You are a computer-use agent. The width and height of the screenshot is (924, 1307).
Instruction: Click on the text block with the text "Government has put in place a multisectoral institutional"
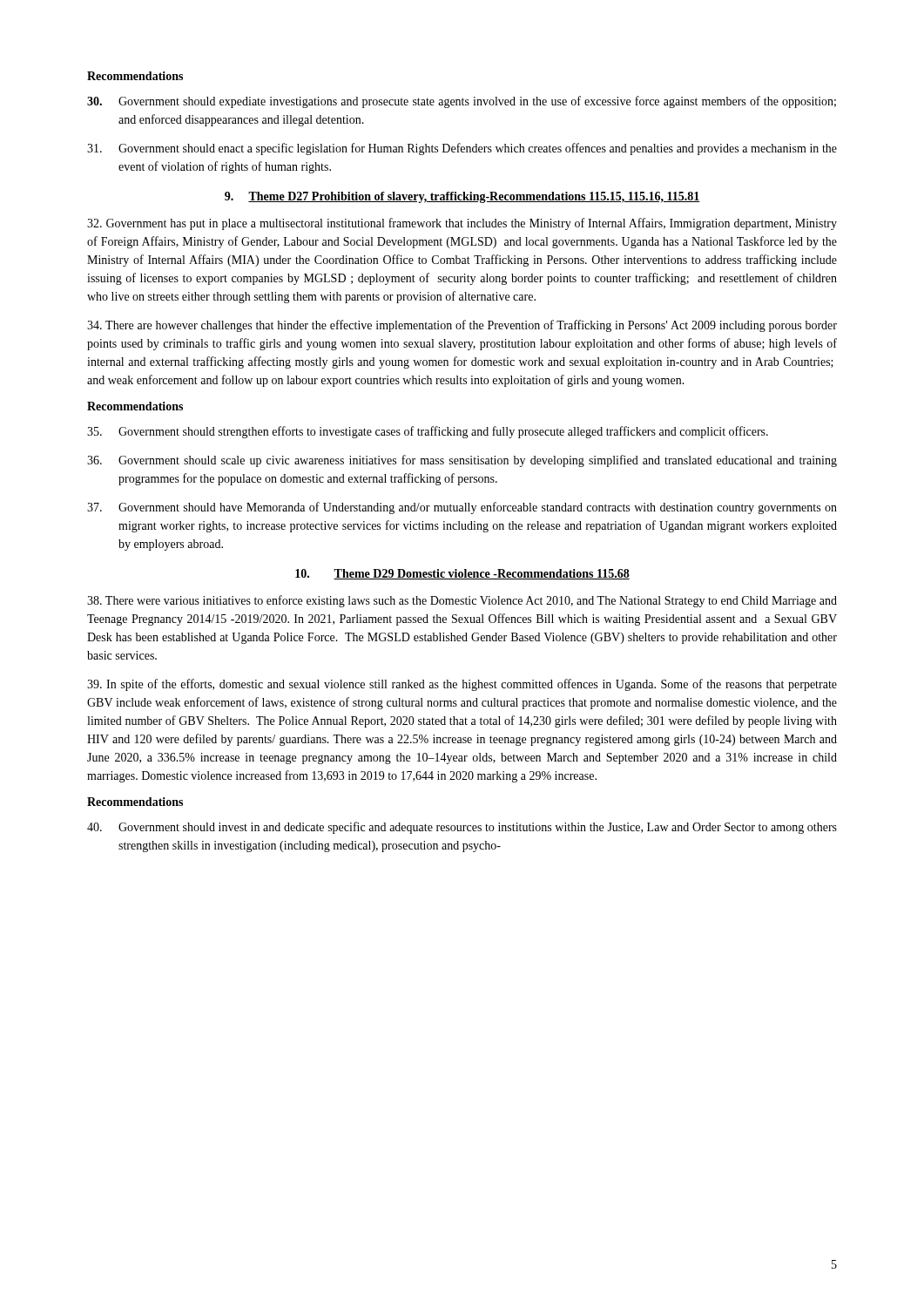tap(462, 260)
